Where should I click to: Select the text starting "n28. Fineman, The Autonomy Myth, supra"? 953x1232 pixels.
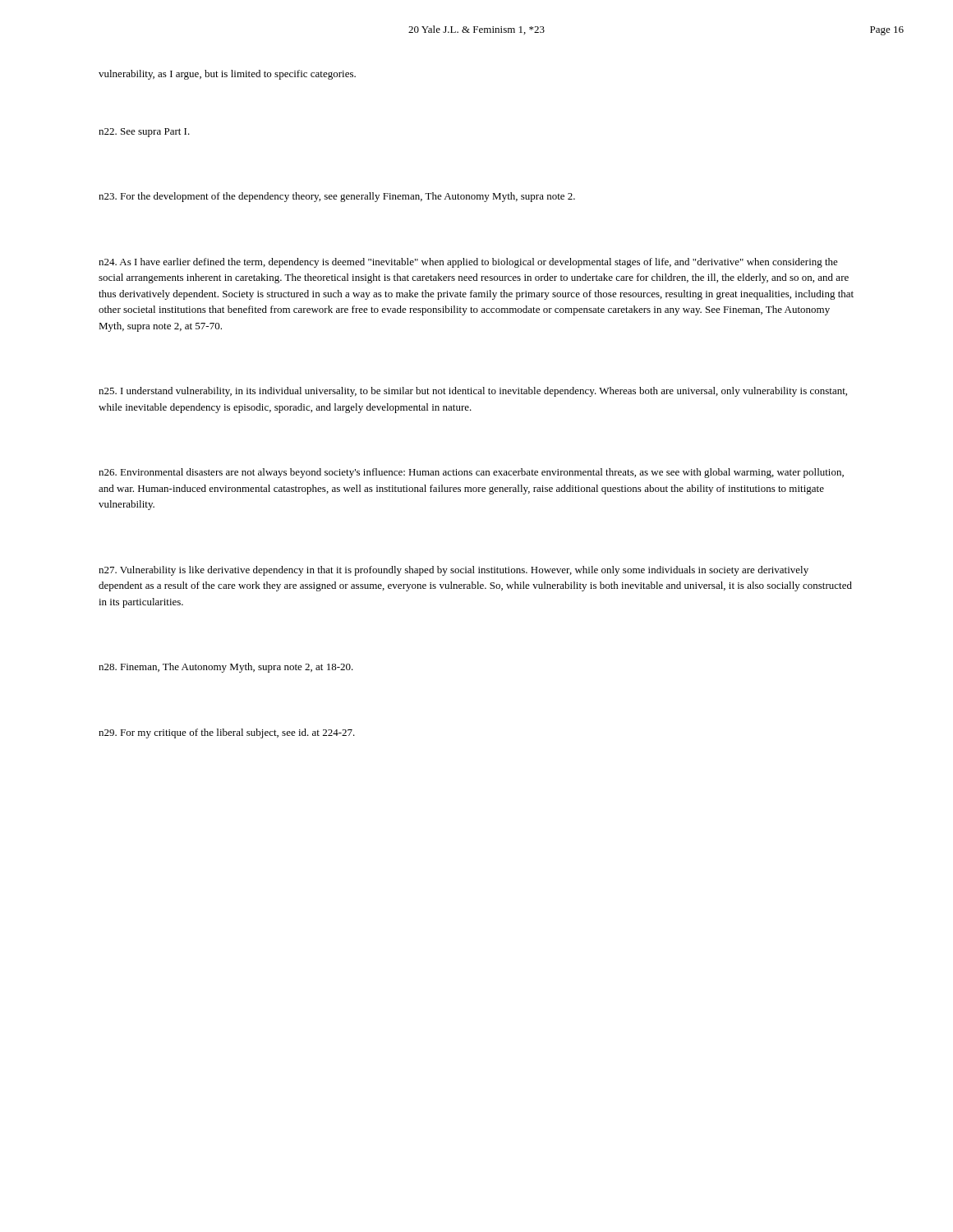click(x=226, y=668)
